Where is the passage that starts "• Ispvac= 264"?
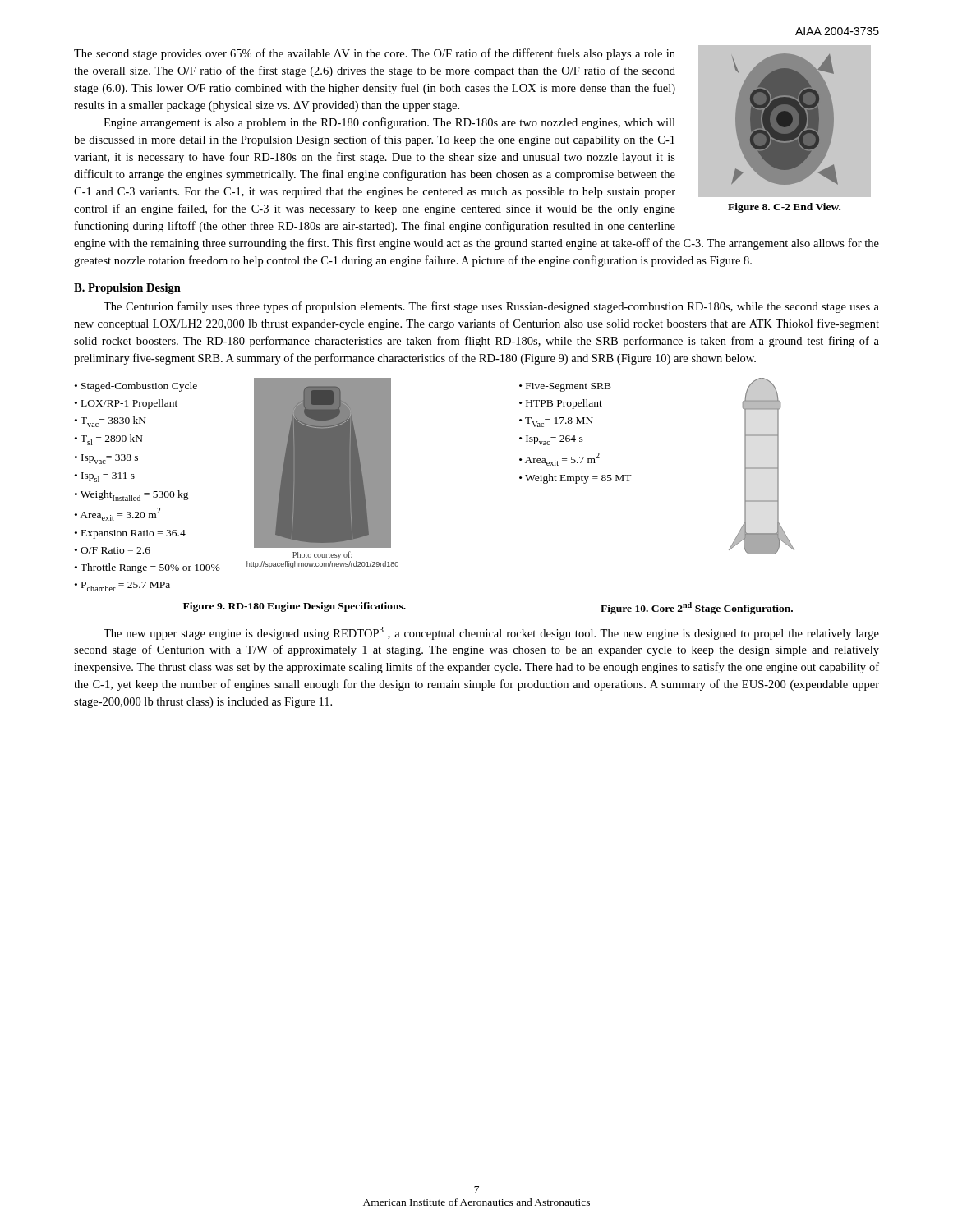Image resolution: width=953 pixels, height=1232 pixels. [551, 440]
